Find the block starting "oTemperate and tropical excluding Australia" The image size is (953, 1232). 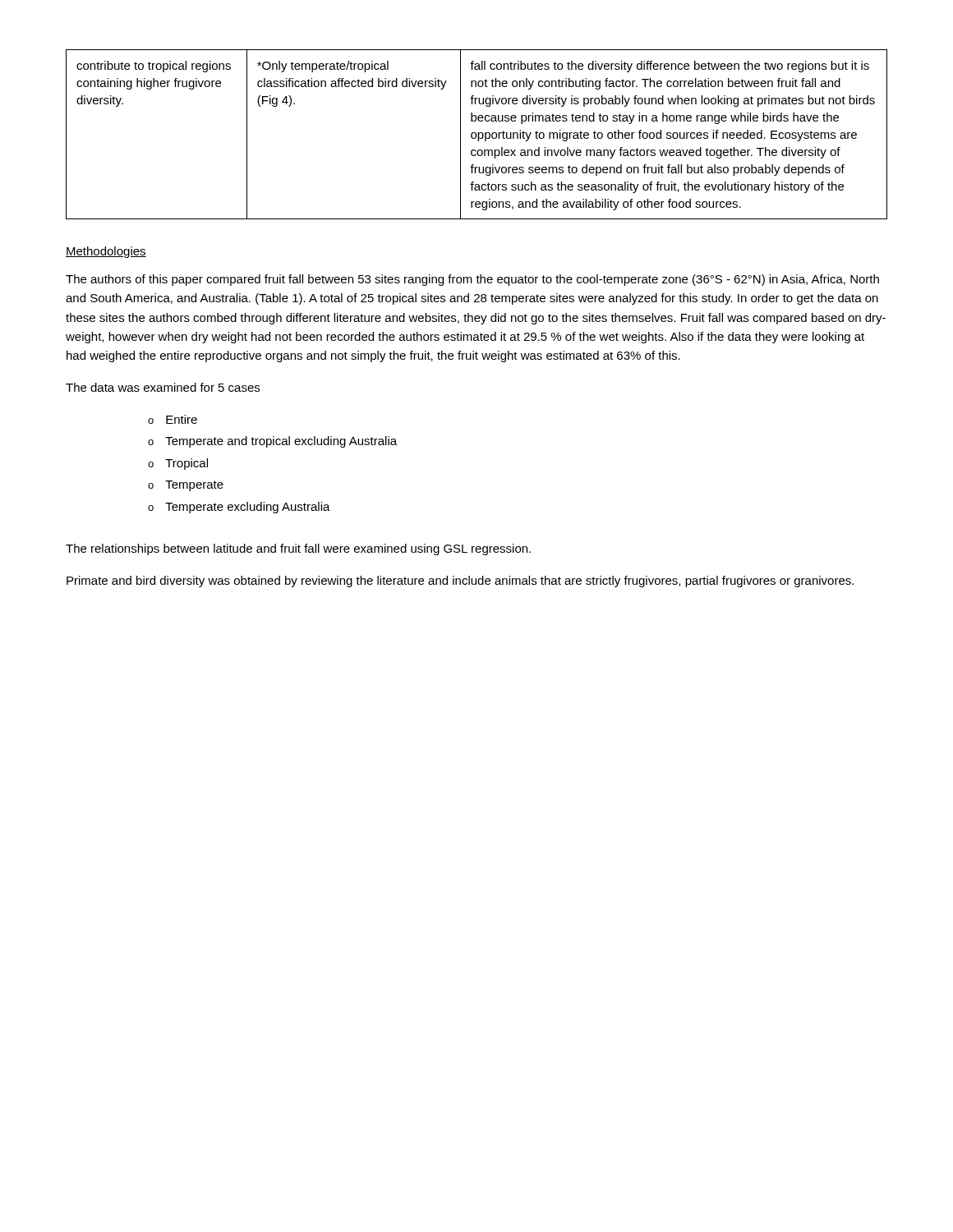click(272, 441)
